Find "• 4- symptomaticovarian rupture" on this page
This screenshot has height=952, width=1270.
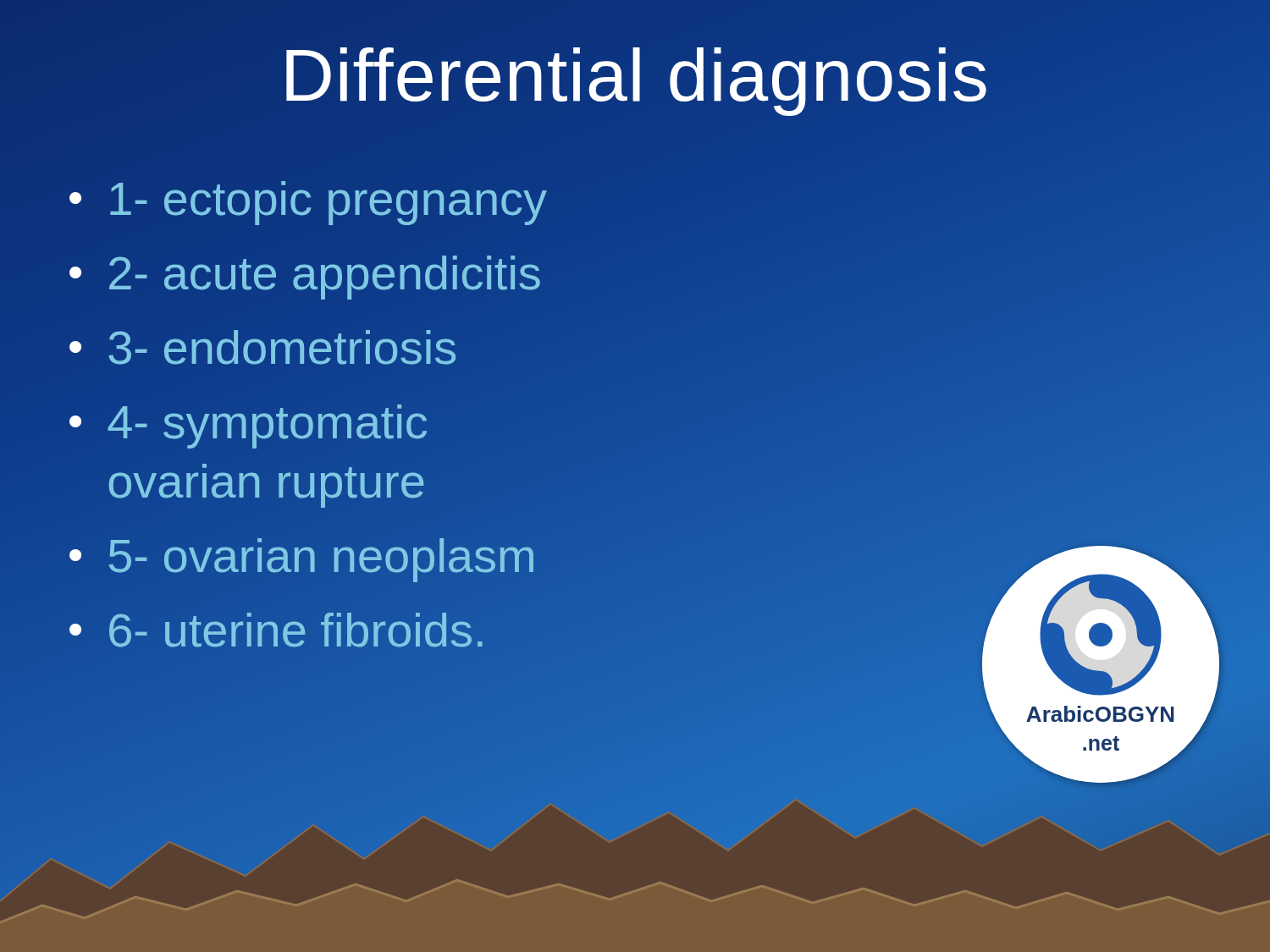click(x=248, y=452)
